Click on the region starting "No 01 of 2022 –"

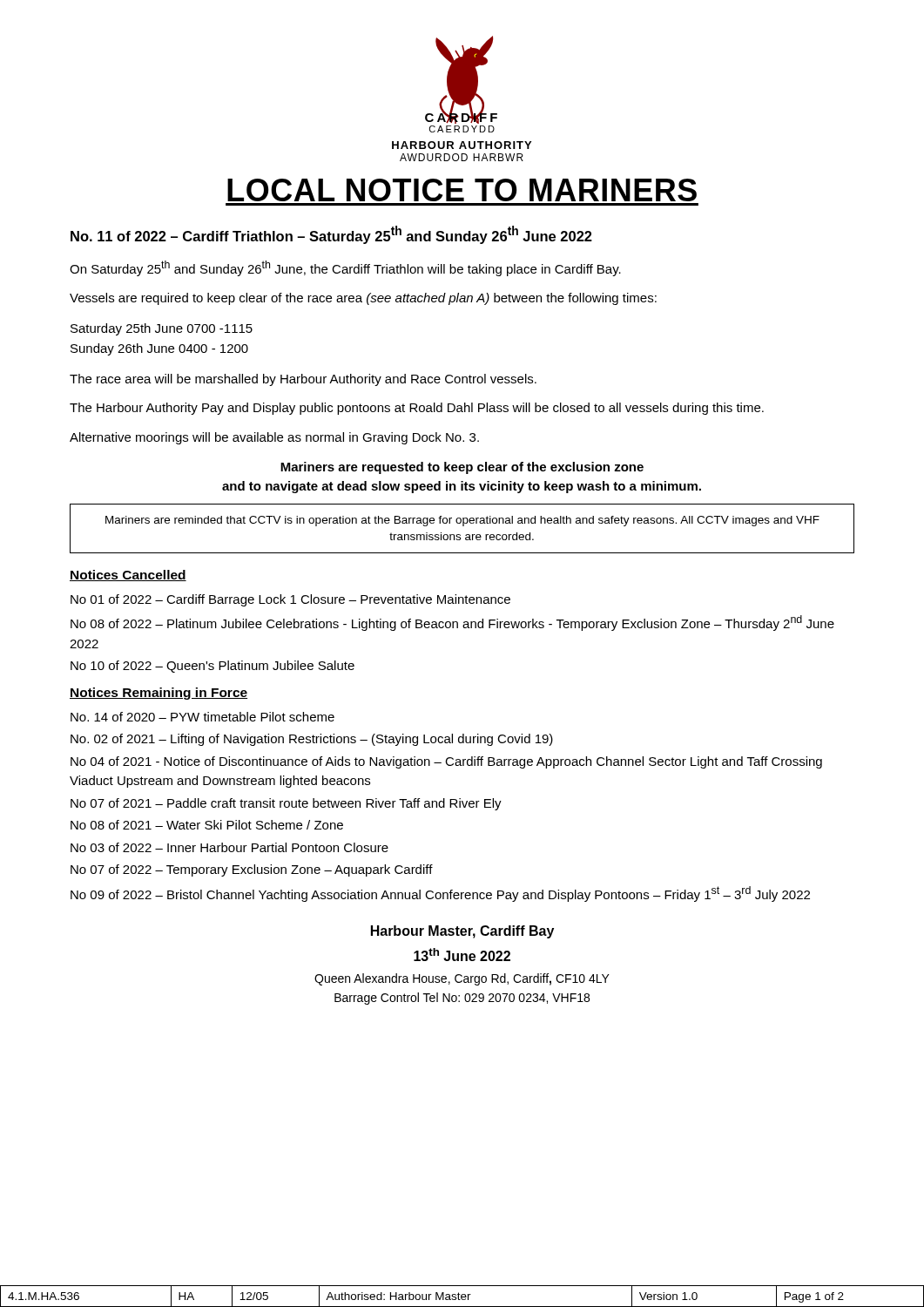(x=290, y=599)
